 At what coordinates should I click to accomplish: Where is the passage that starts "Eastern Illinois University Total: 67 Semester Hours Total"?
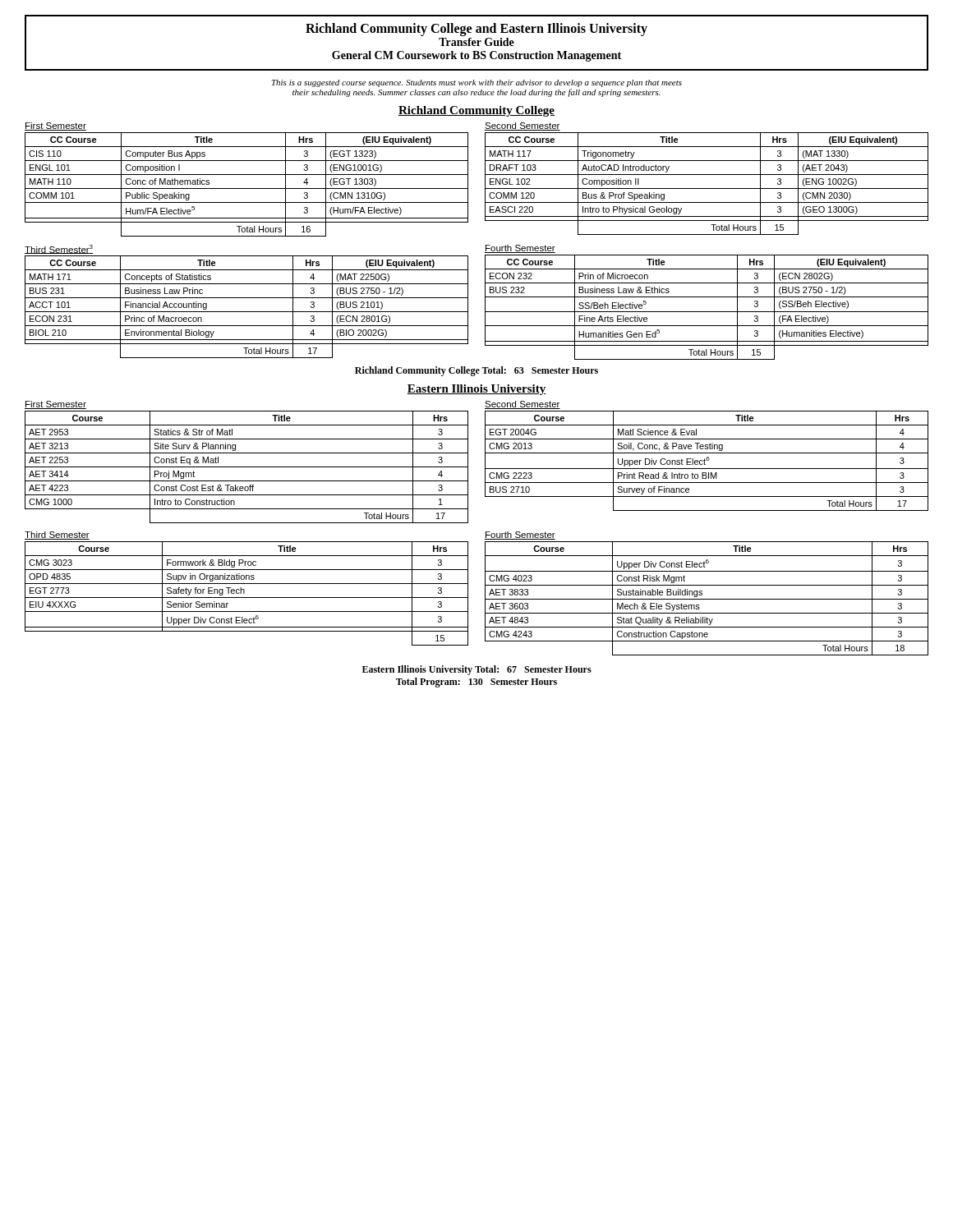tap(476, 675)
